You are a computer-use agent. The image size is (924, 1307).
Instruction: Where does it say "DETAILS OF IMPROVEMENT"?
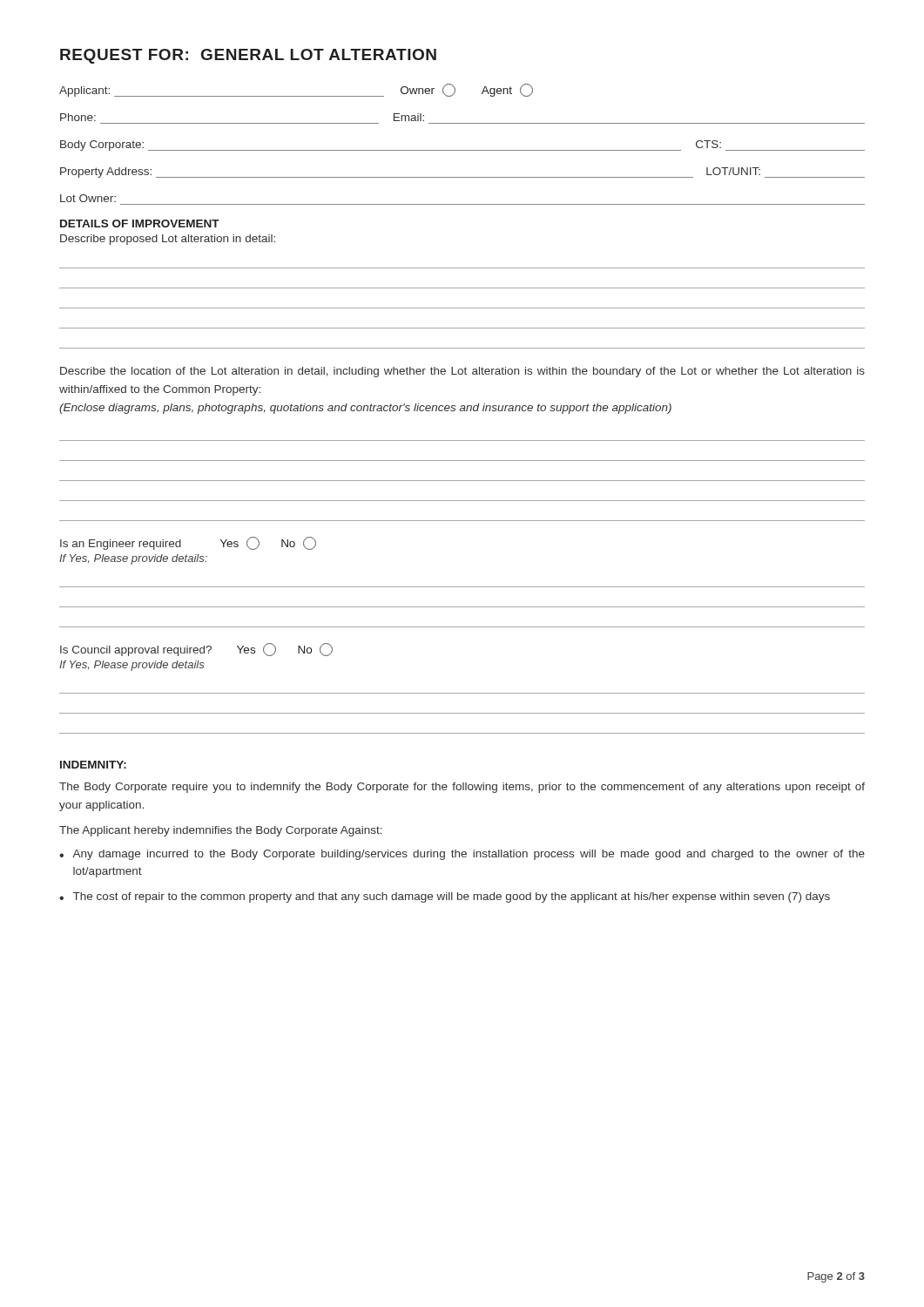click(139, 223)
